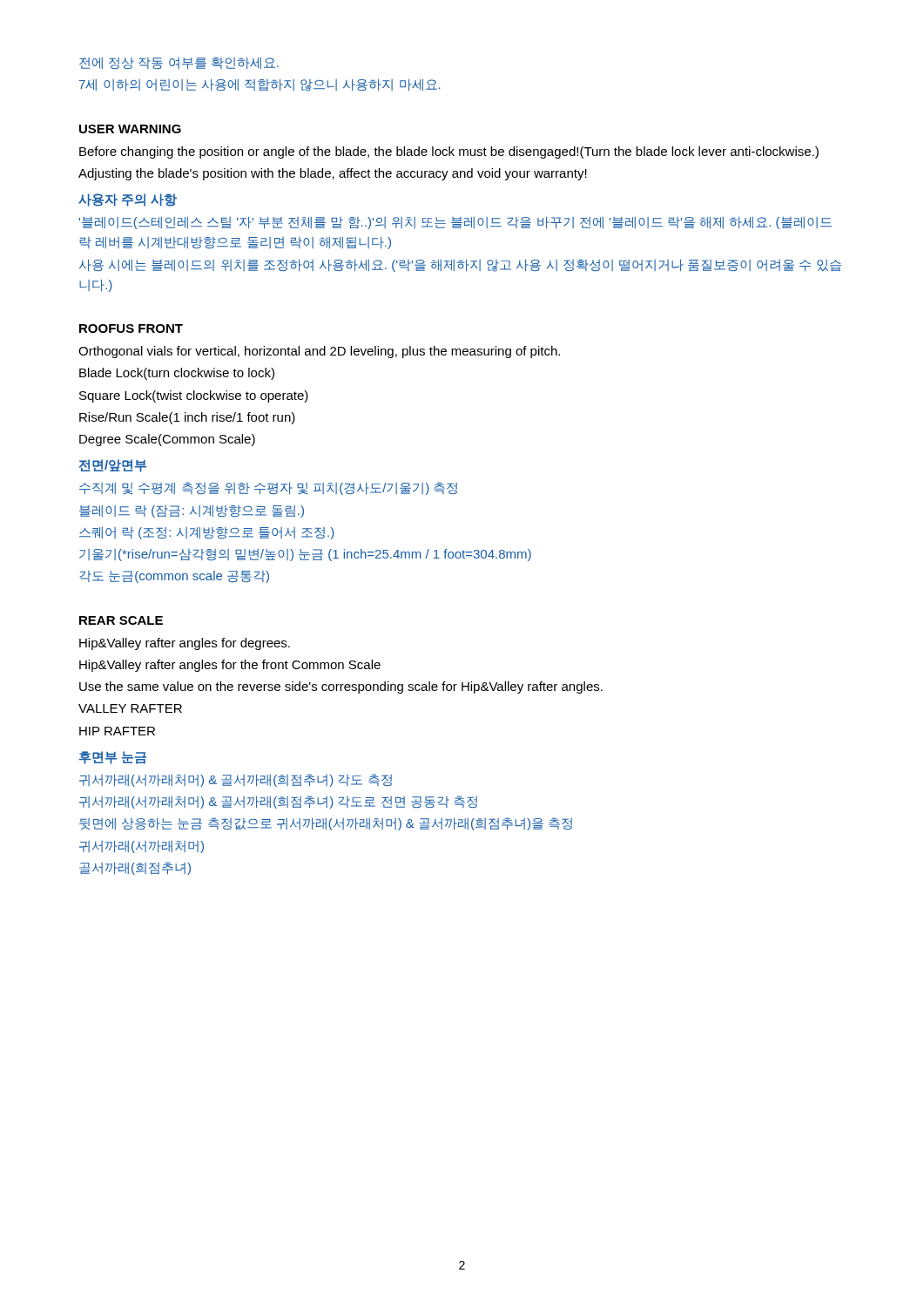Viewport: 924px width, 1307px height.
Task: Locate the block of text that opens with "Orthogonal vials for vertical, horizontal and"
Action: (320, 351)
